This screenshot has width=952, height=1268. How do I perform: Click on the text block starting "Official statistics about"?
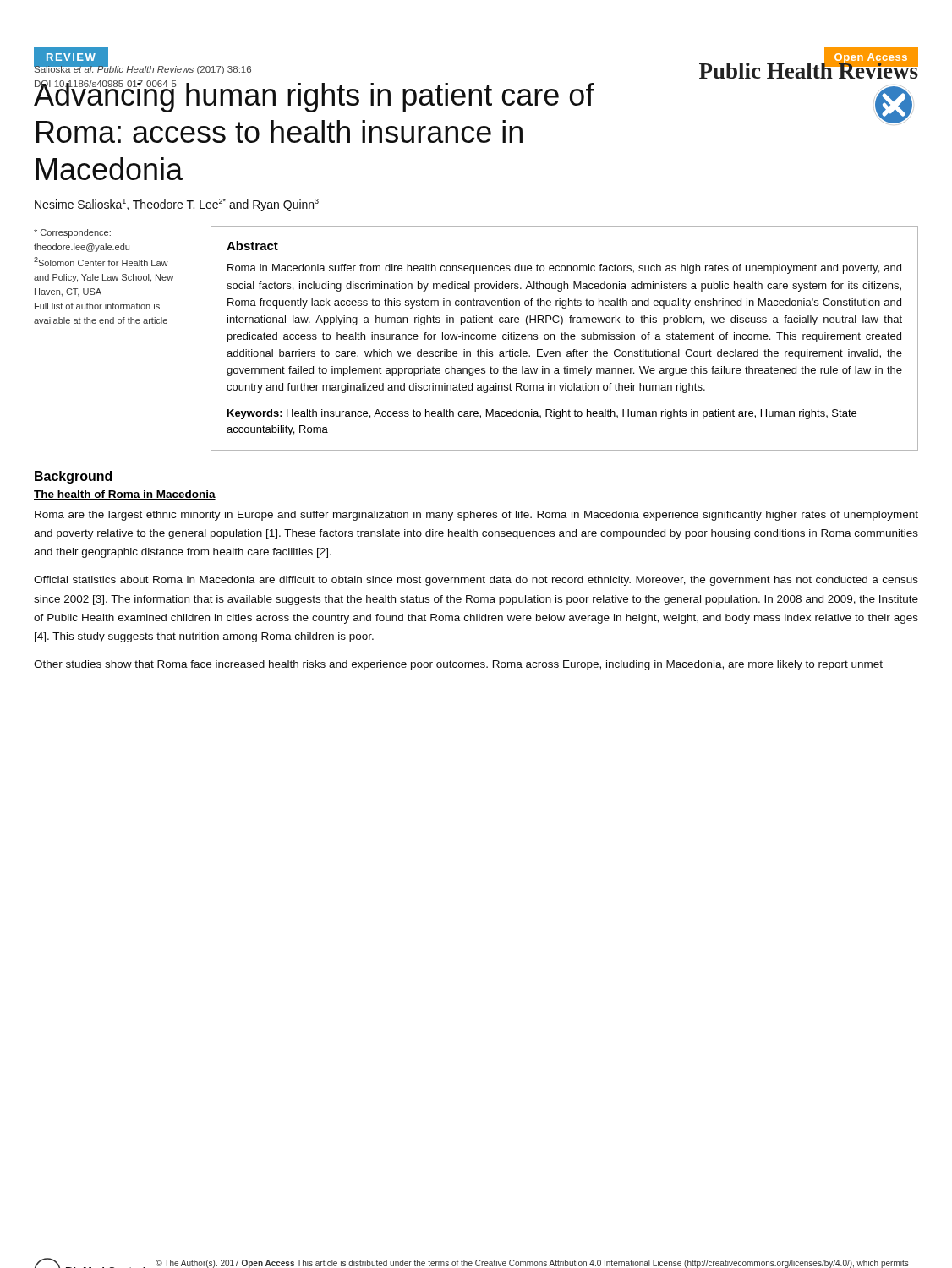(x=476, y=608)
